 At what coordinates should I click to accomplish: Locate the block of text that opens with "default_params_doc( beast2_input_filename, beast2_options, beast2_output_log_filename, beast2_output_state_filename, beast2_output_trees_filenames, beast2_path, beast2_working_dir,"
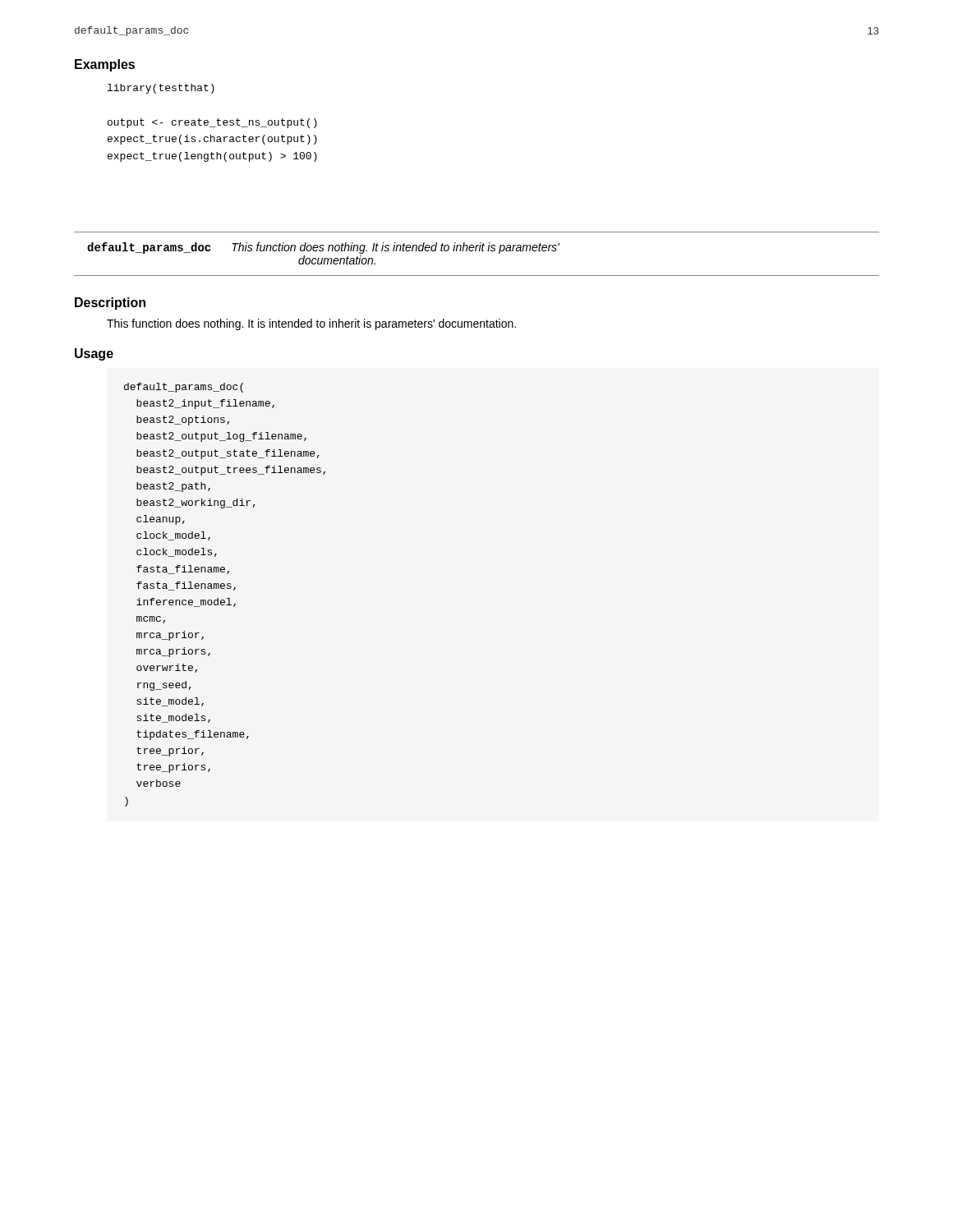(184, 388)
